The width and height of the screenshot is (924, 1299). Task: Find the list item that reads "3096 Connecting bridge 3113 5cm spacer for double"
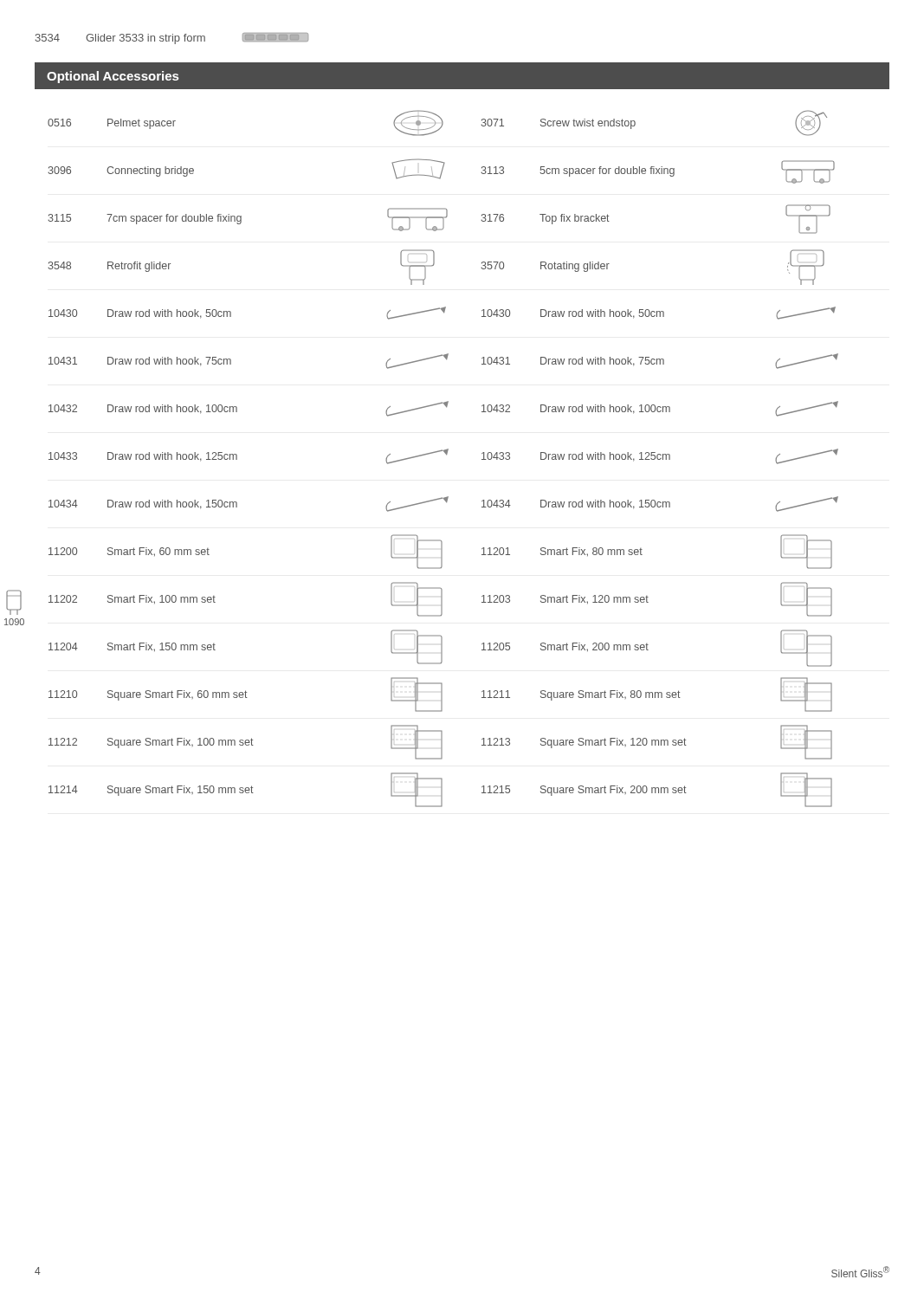pos(446,171)
